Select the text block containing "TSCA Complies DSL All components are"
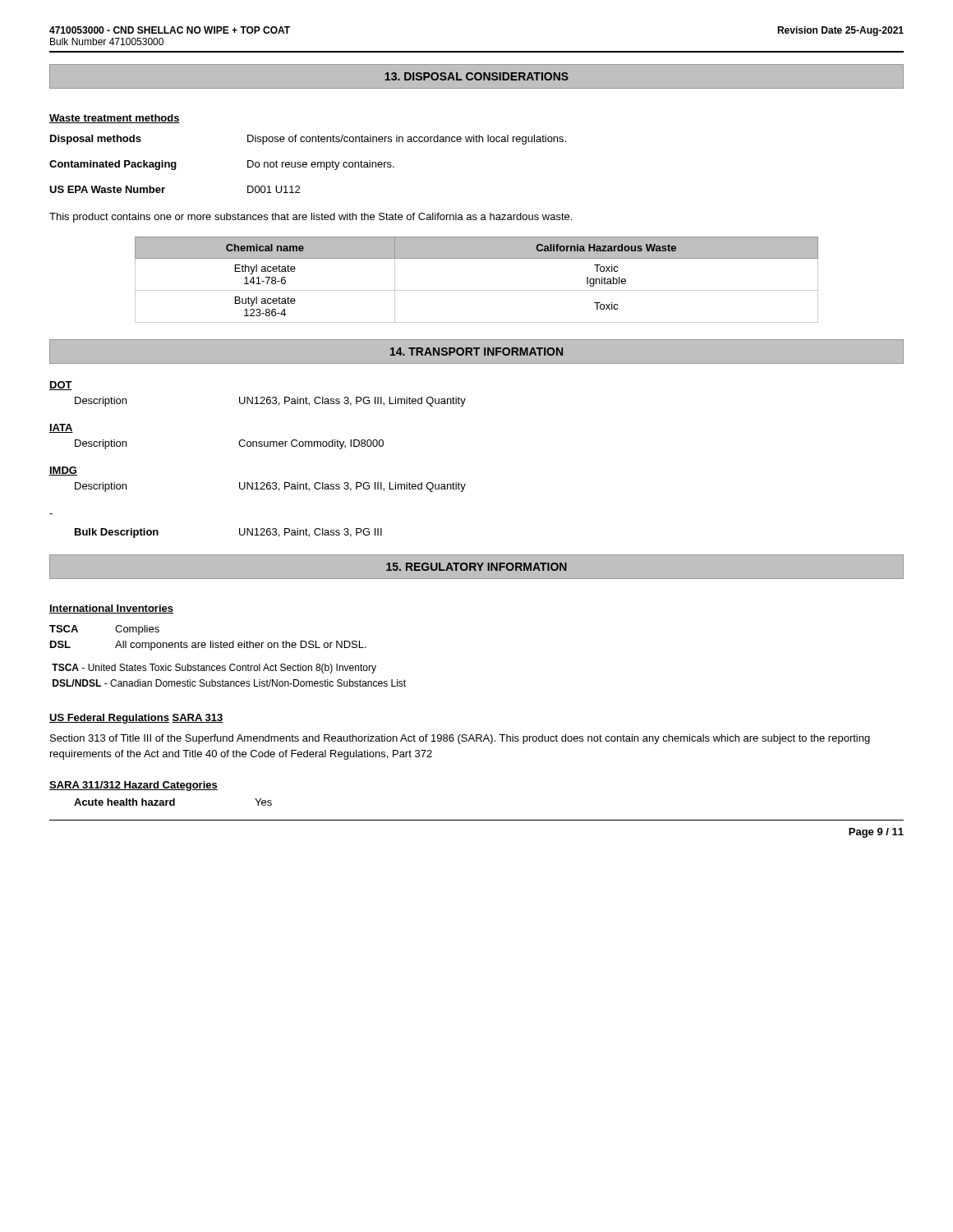 click(208, 638)
